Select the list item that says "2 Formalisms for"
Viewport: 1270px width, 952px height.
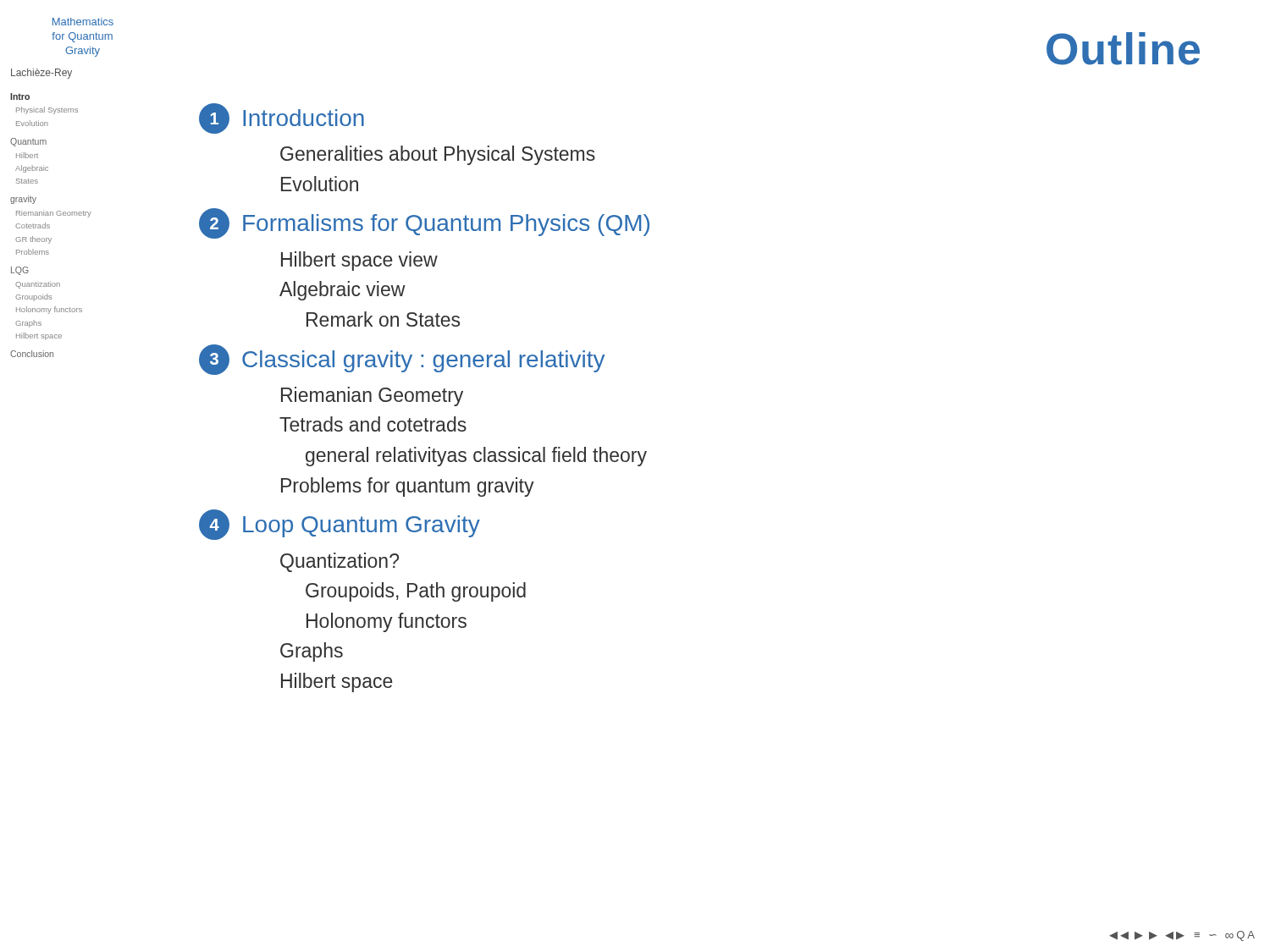424,223
